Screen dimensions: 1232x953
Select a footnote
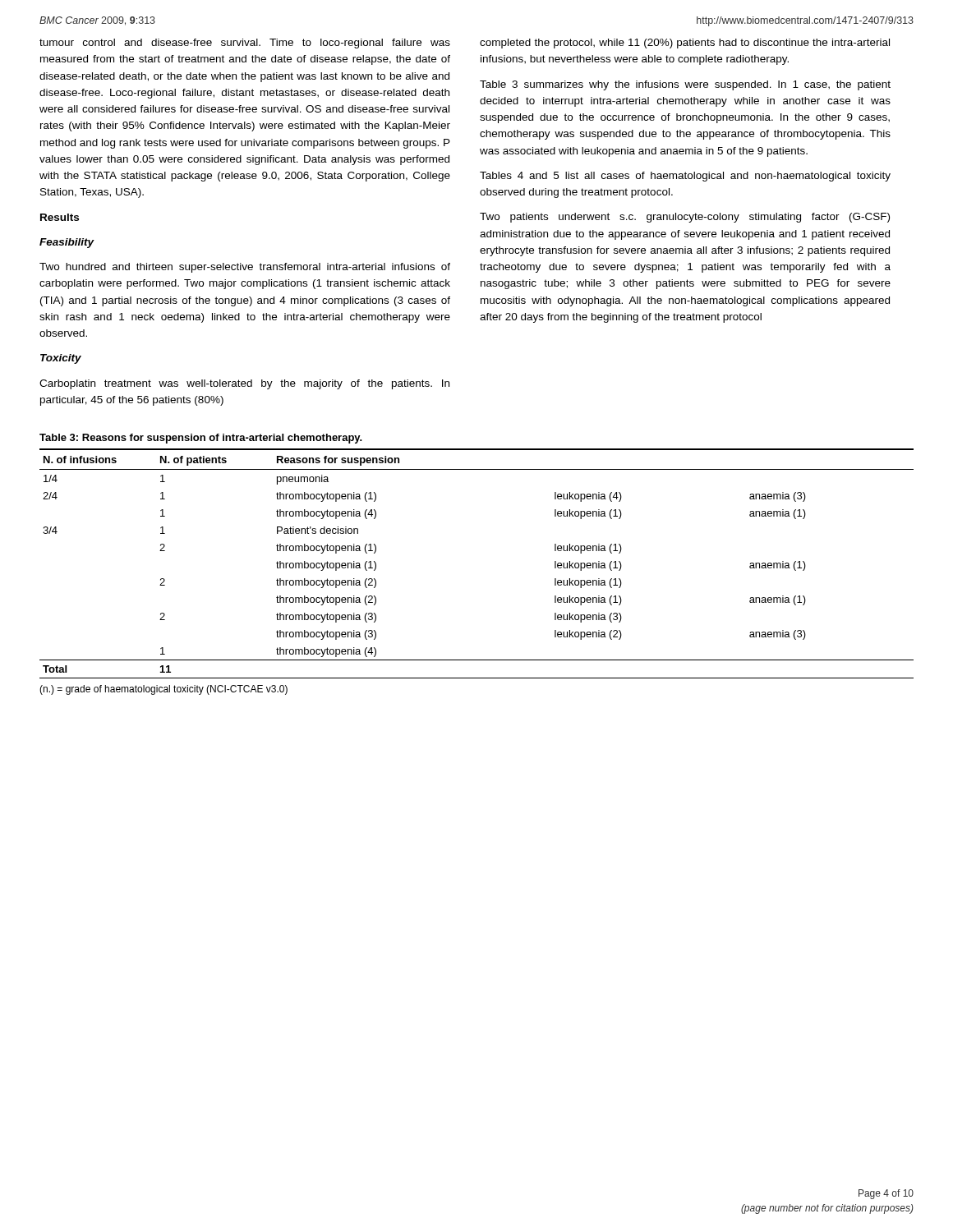(164, 689)
